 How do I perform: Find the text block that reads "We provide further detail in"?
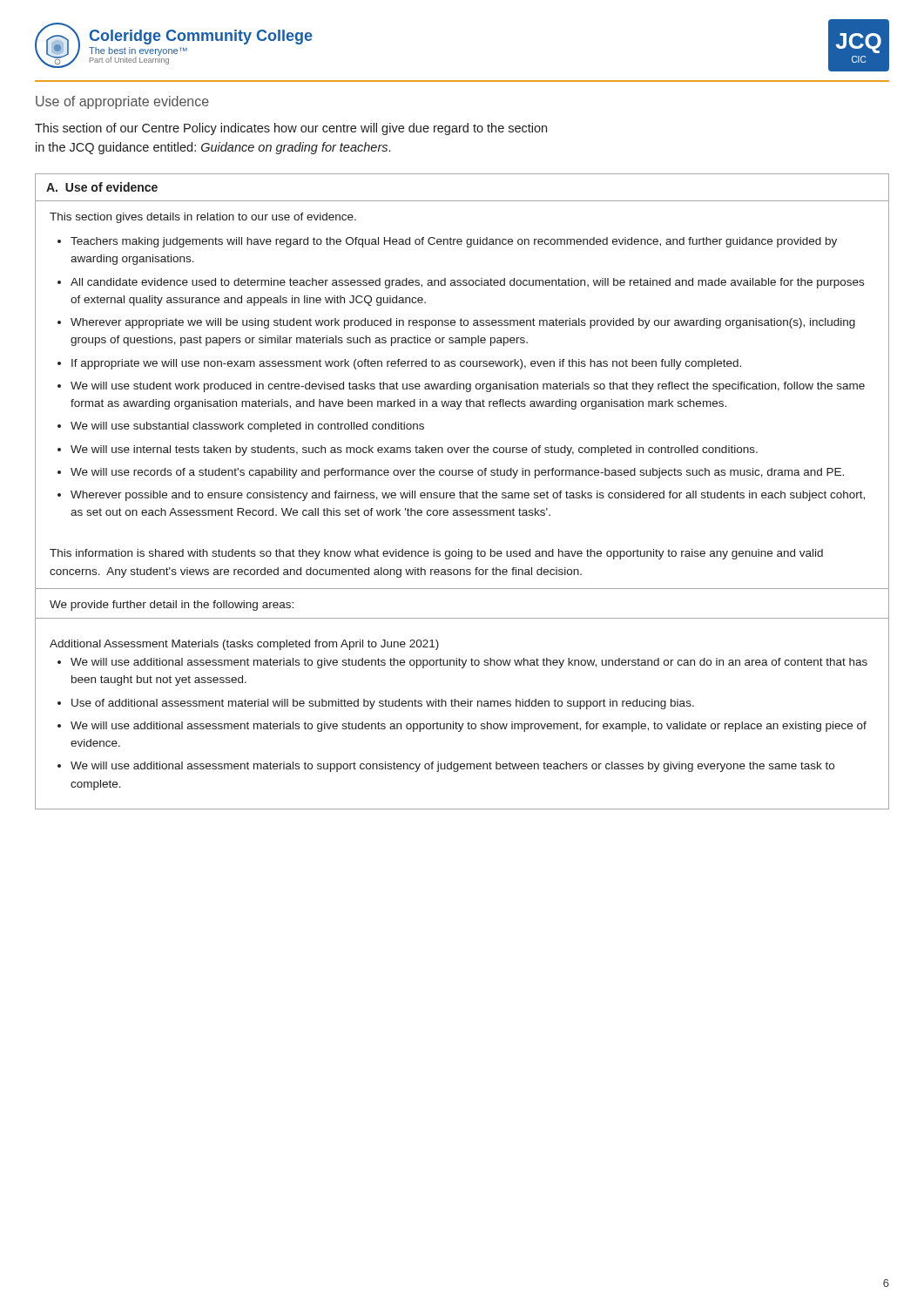pyautogui.click(x=172, y=606)
